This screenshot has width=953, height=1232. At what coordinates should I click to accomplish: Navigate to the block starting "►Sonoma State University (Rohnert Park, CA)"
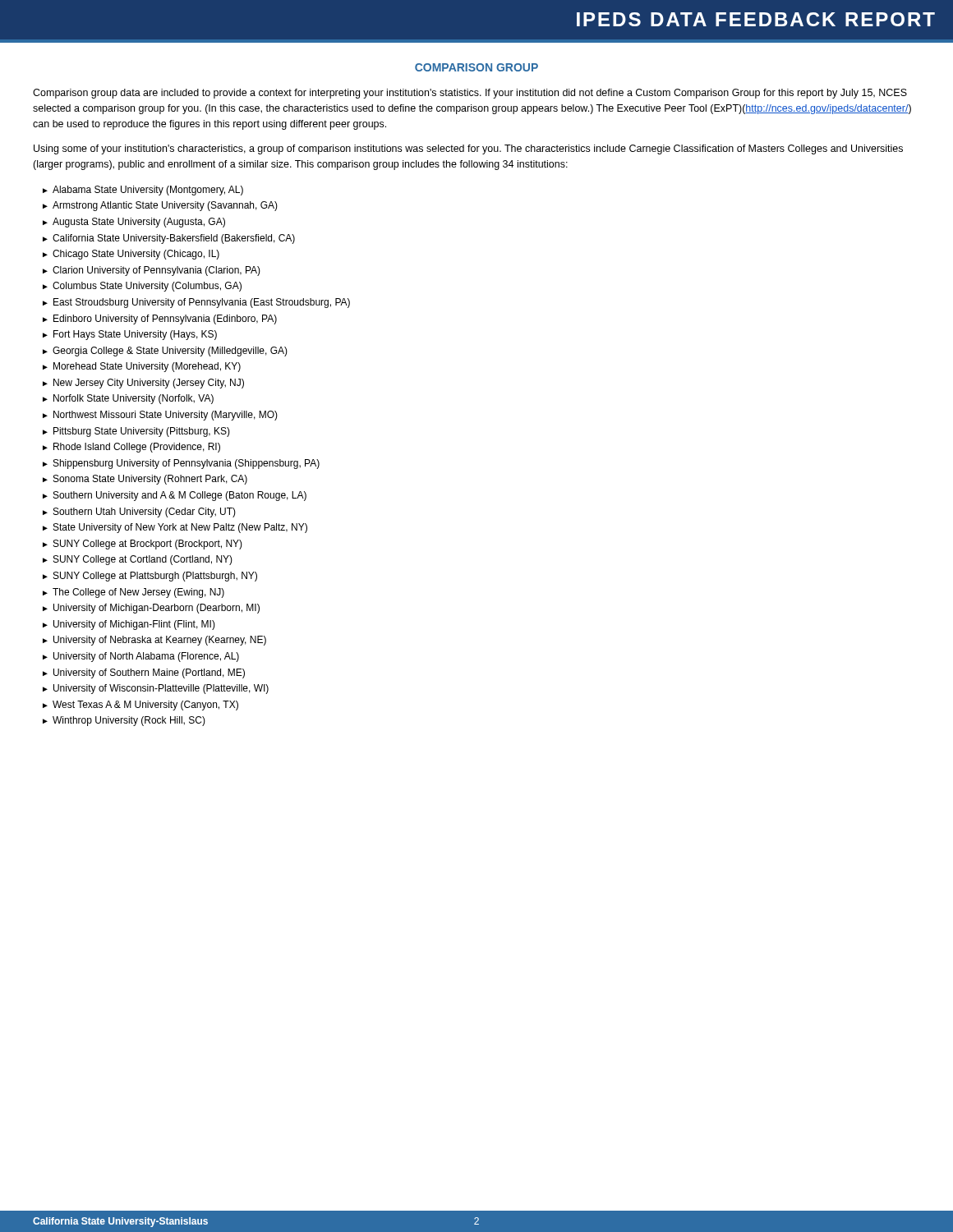click(x=145, y=480)
